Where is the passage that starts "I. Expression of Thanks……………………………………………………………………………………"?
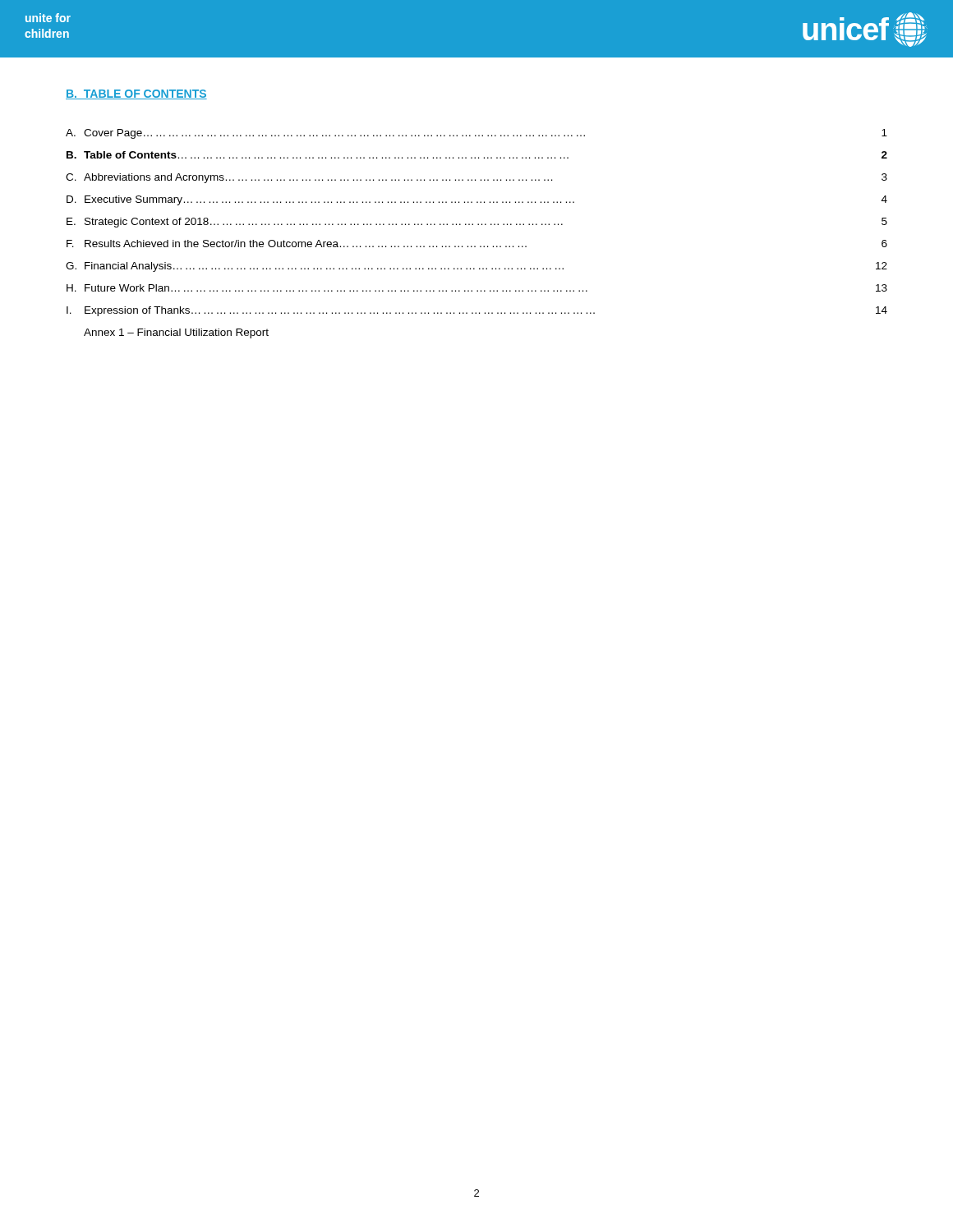The image size is (953, 1232). coord(476,310)
